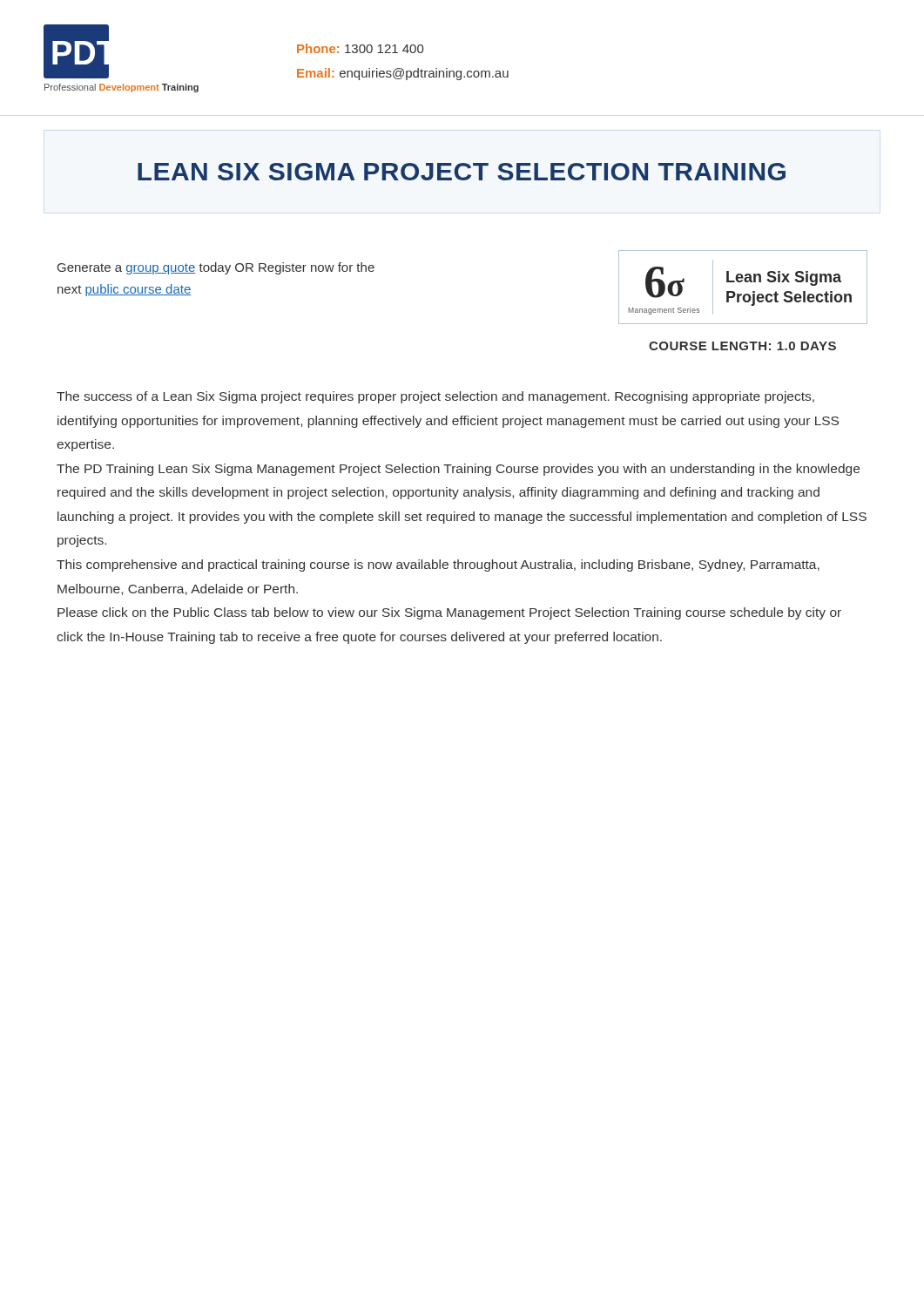Locate the title with the text "LEAN SIX SIGMA PROJECT SELECTION TRAINING"
This screenshot has width=924, height=1307.
462,171
